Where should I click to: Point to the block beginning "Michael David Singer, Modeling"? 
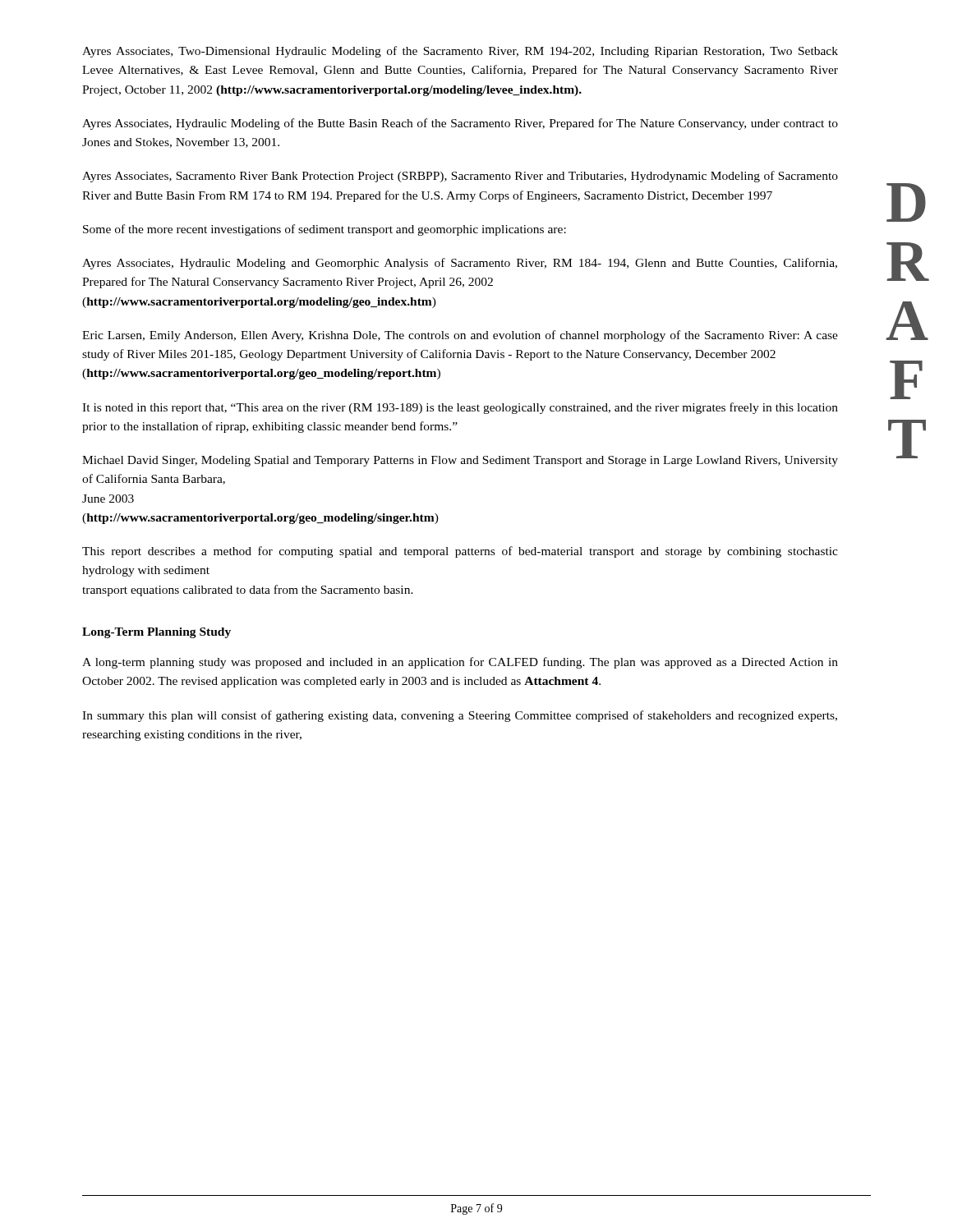(x=460, y=461)
